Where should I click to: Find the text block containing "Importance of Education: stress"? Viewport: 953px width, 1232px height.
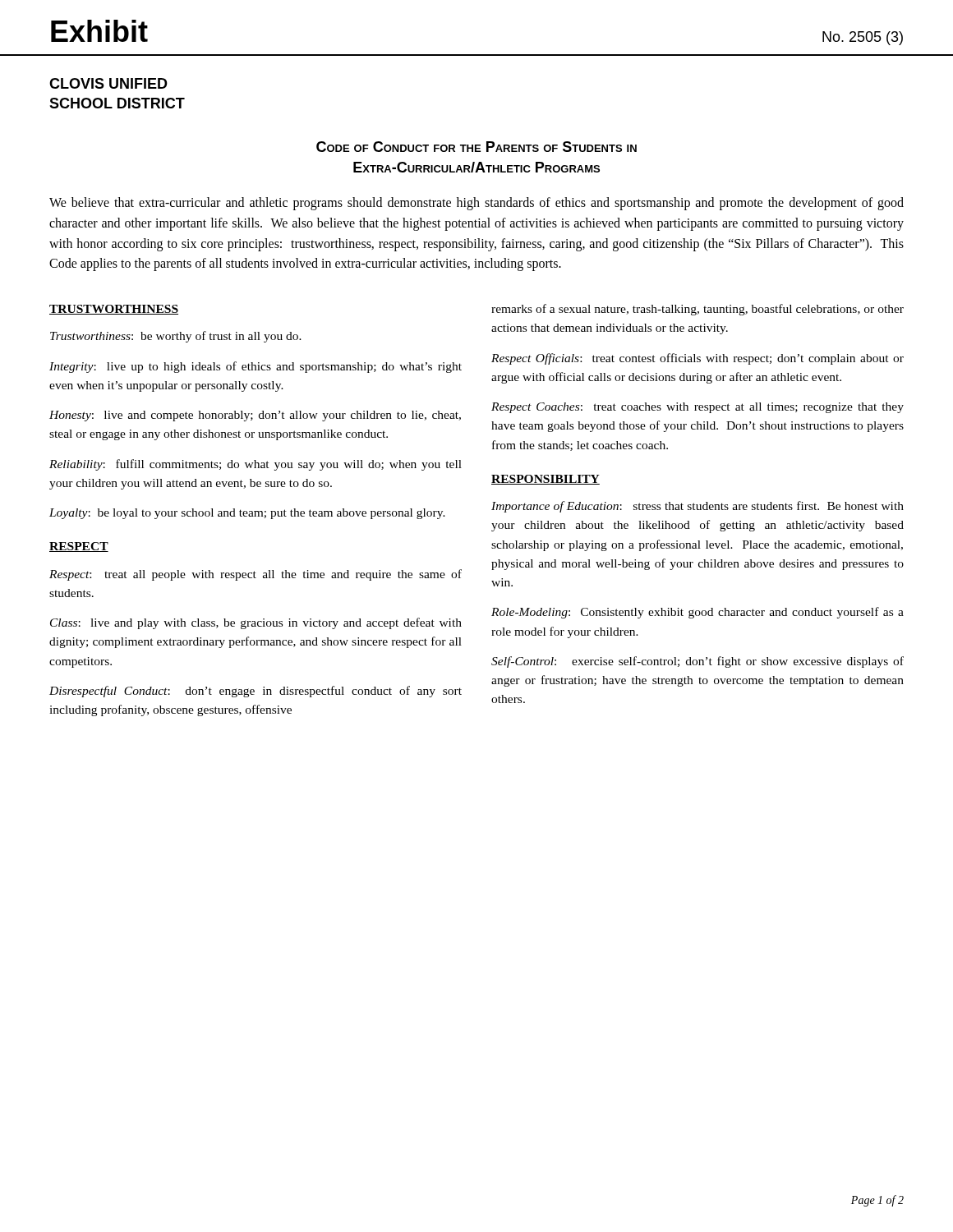[698, 544]
